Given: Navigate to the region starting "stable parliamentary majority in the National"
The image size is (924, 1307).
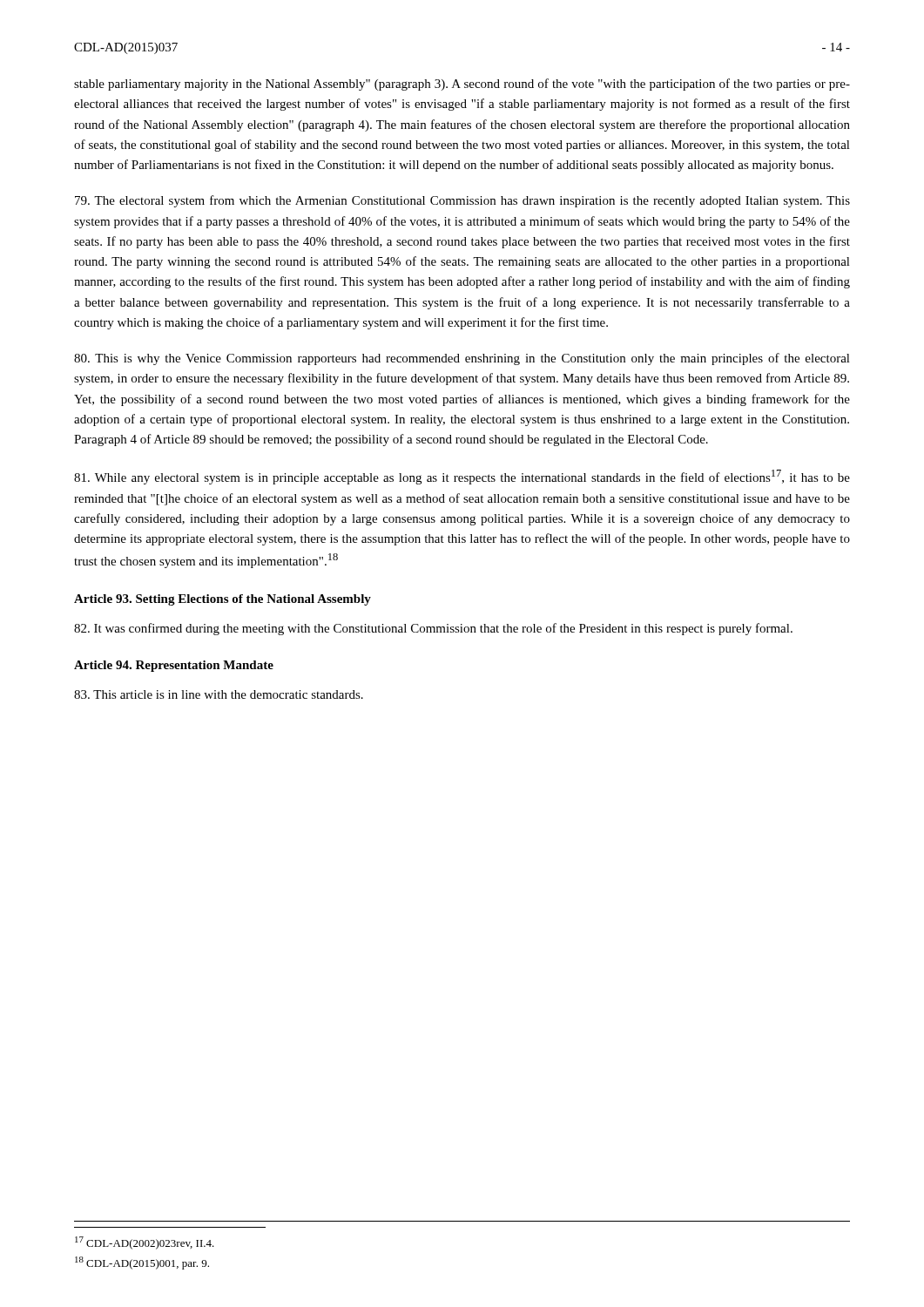Looking at the screenshot, I should [462, 124].
